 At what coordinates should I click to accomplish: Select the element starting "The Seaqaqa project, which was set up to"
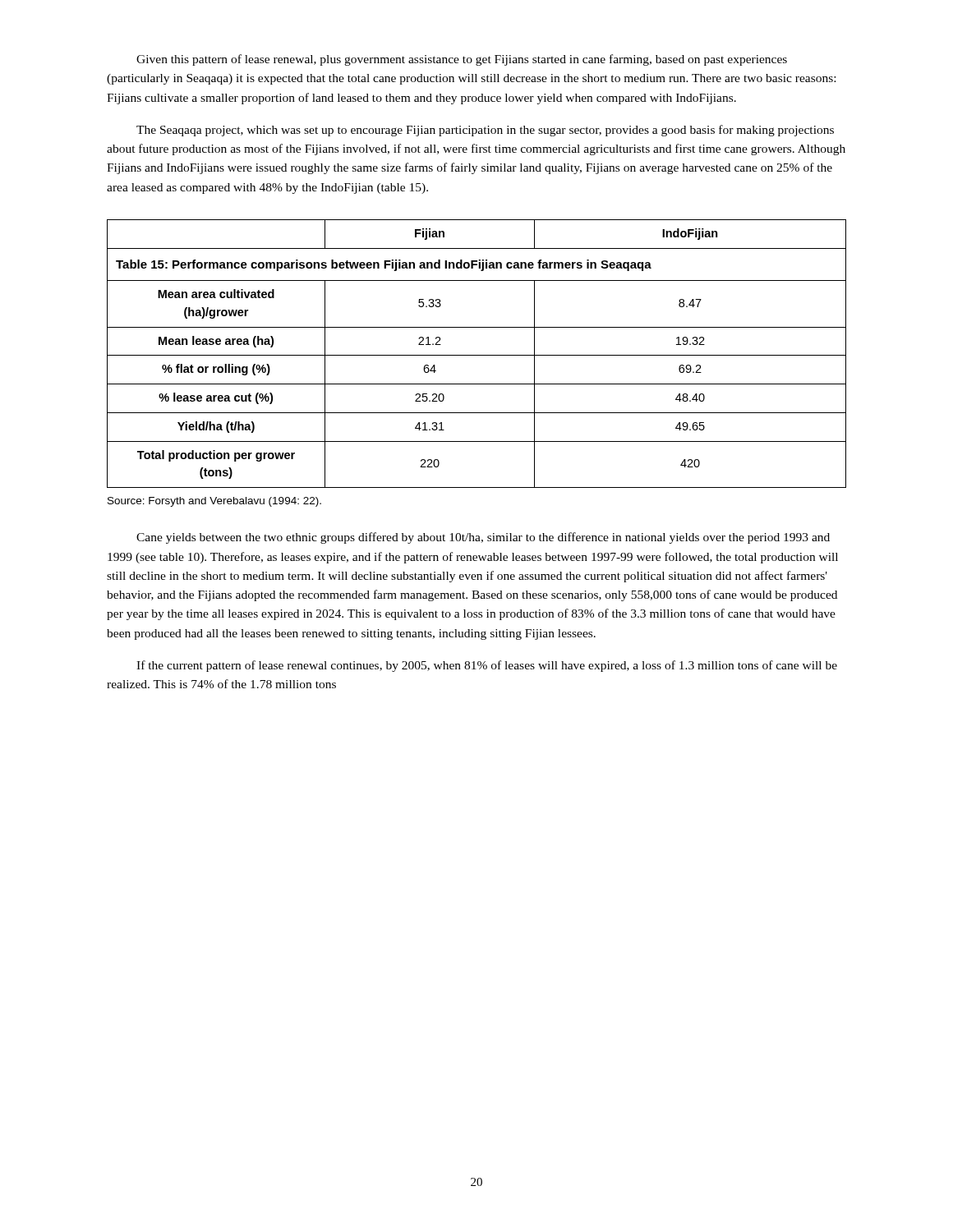[x=476, y=158]
